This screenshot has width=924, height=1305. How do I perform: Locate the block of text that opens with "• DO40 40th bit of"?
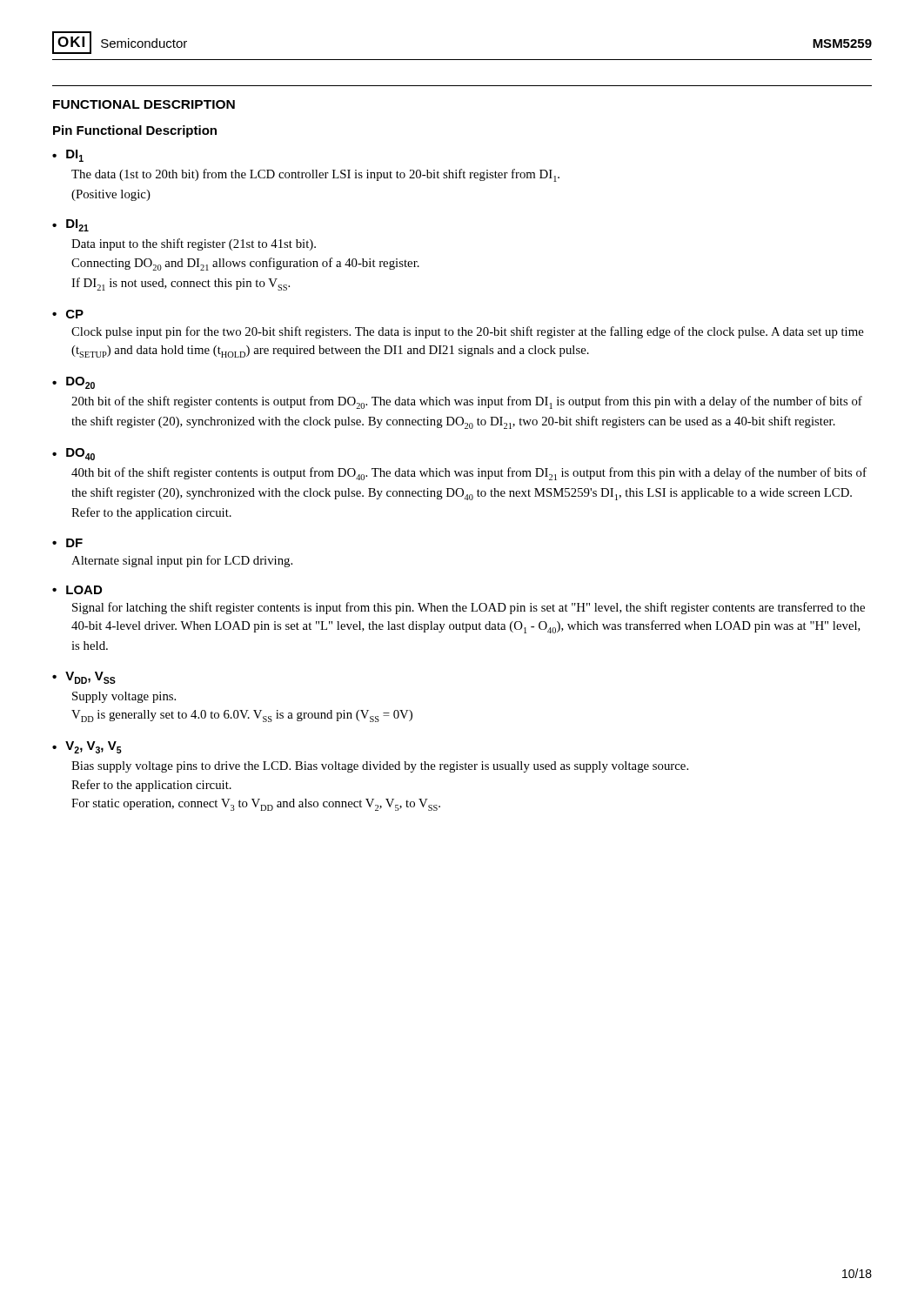462,484
